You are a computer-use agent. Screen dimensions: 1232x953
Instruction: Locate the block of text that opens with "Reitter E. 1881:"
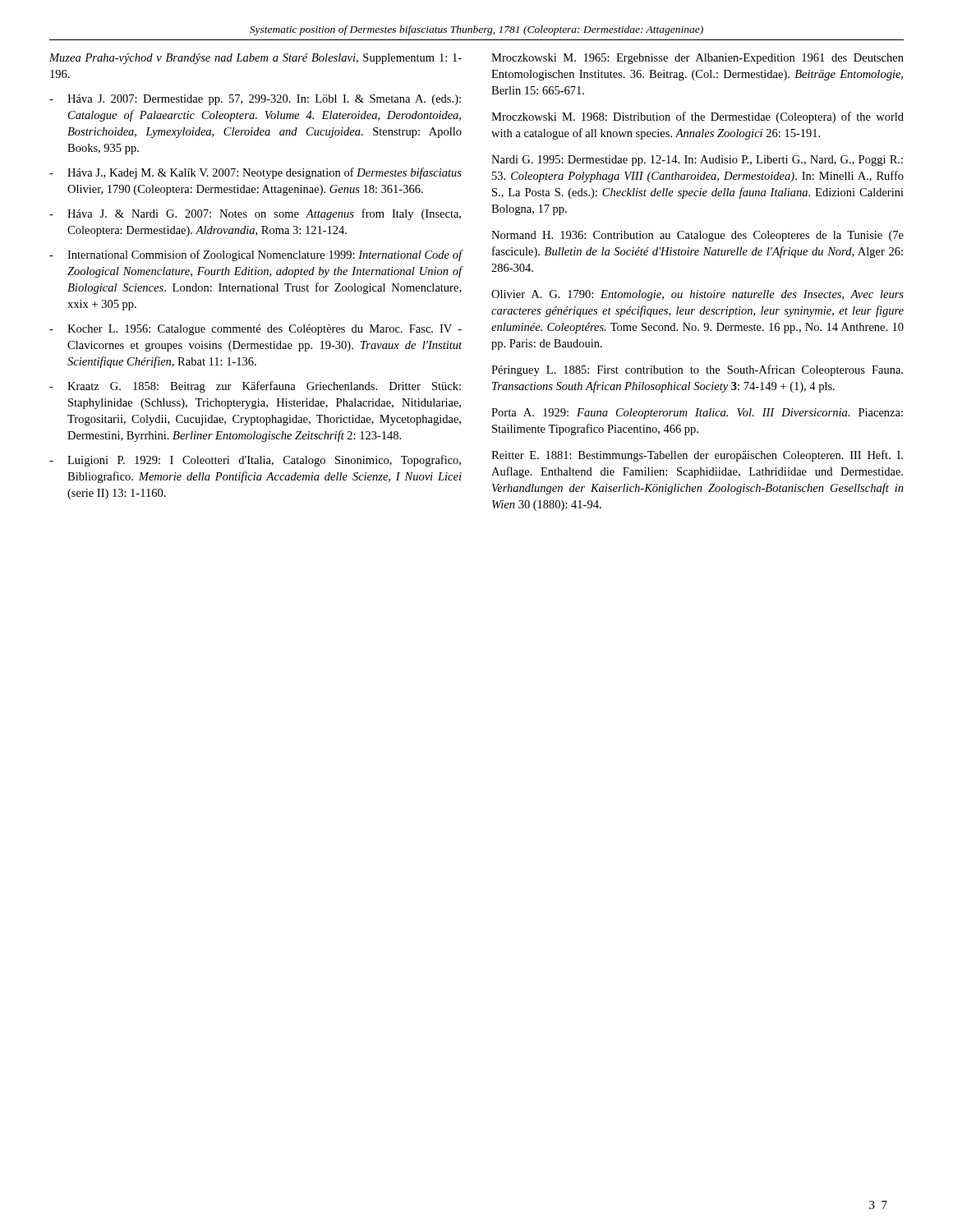(698, 480)
